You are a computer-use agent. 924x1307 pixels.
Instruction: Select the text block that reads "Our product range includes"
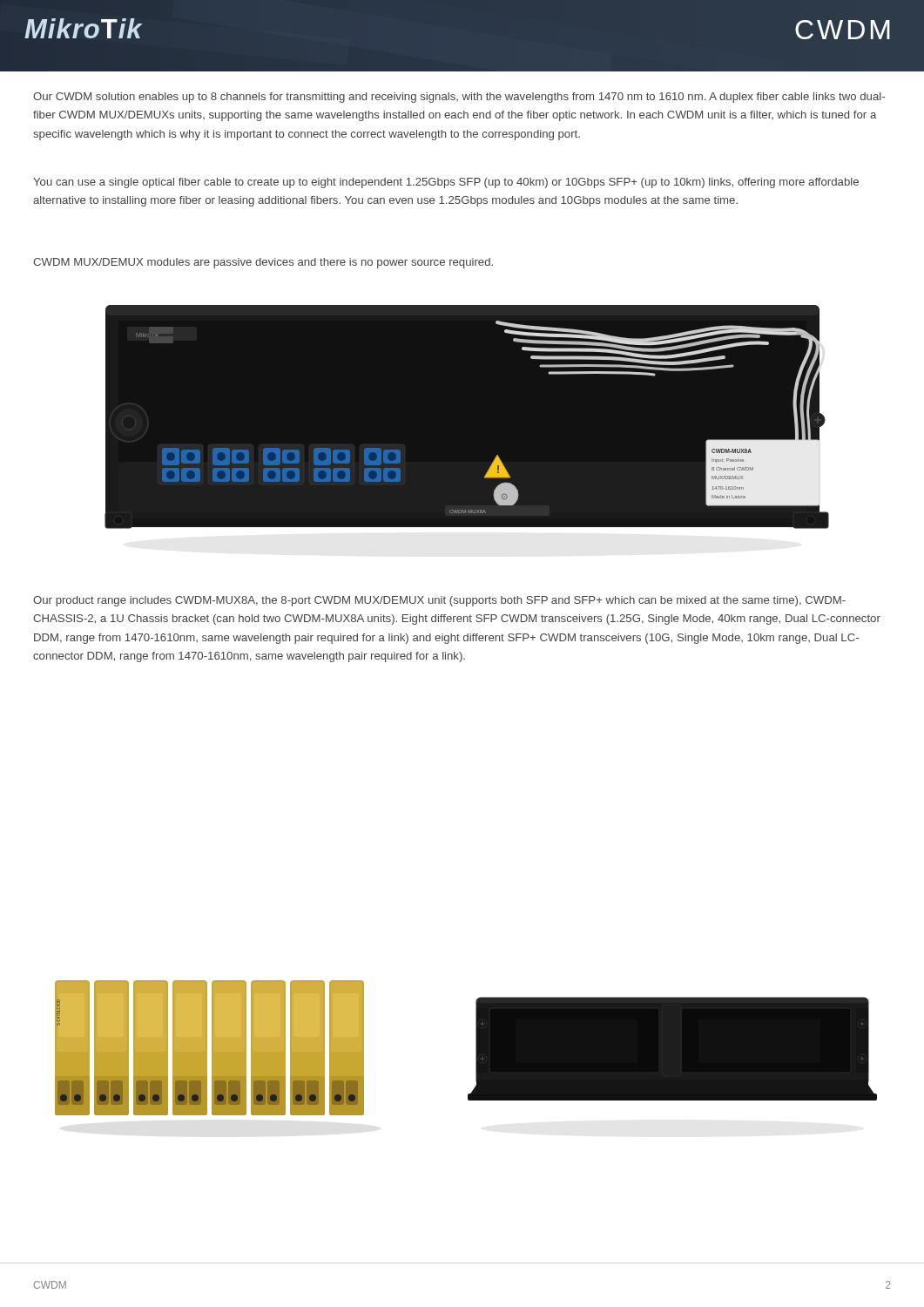457,628
